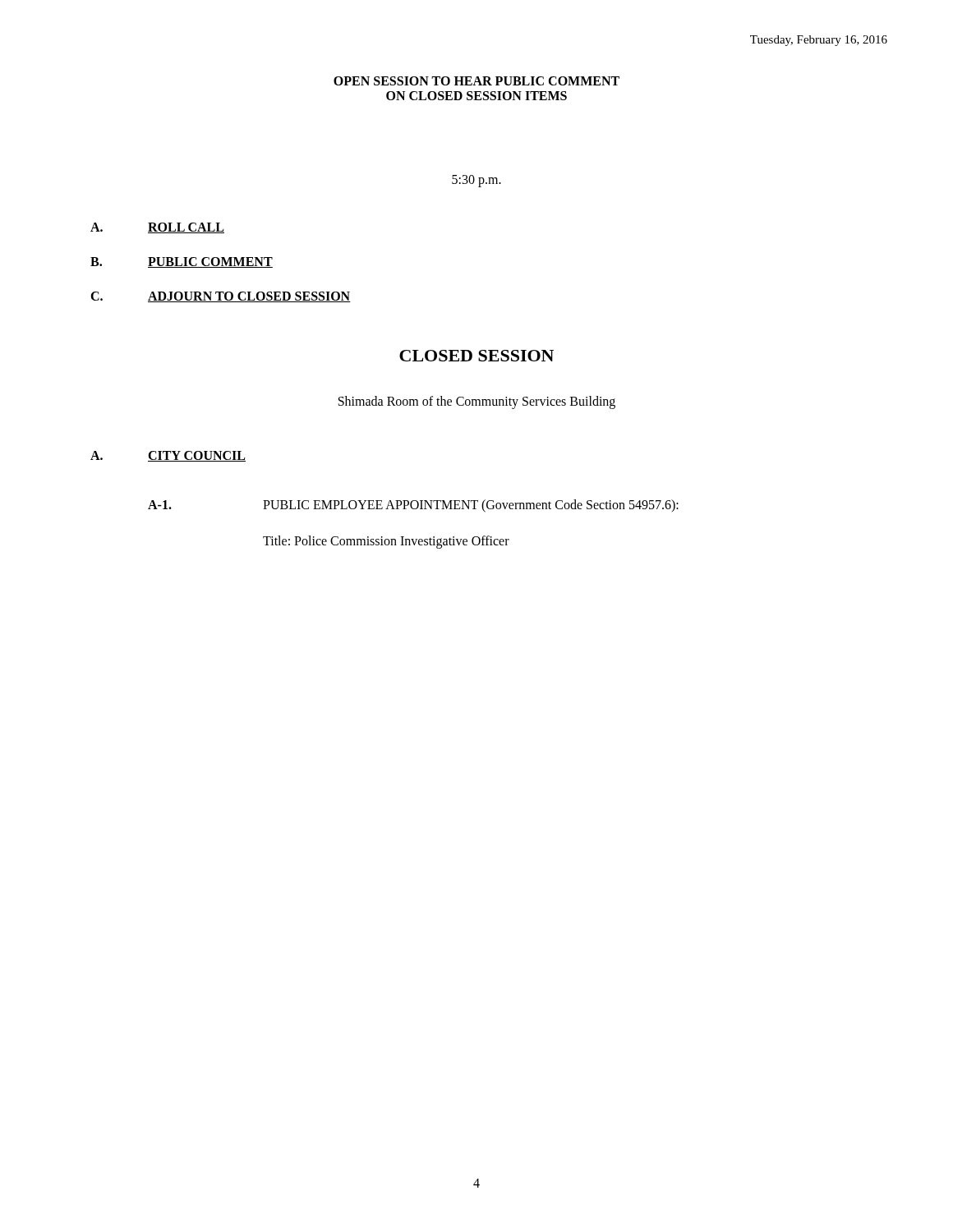Image resolution: width=953 pixels, height=1232 pixels.
Task: Click on the text block starting "5:30 p.m."
Action: click(476, 179)
